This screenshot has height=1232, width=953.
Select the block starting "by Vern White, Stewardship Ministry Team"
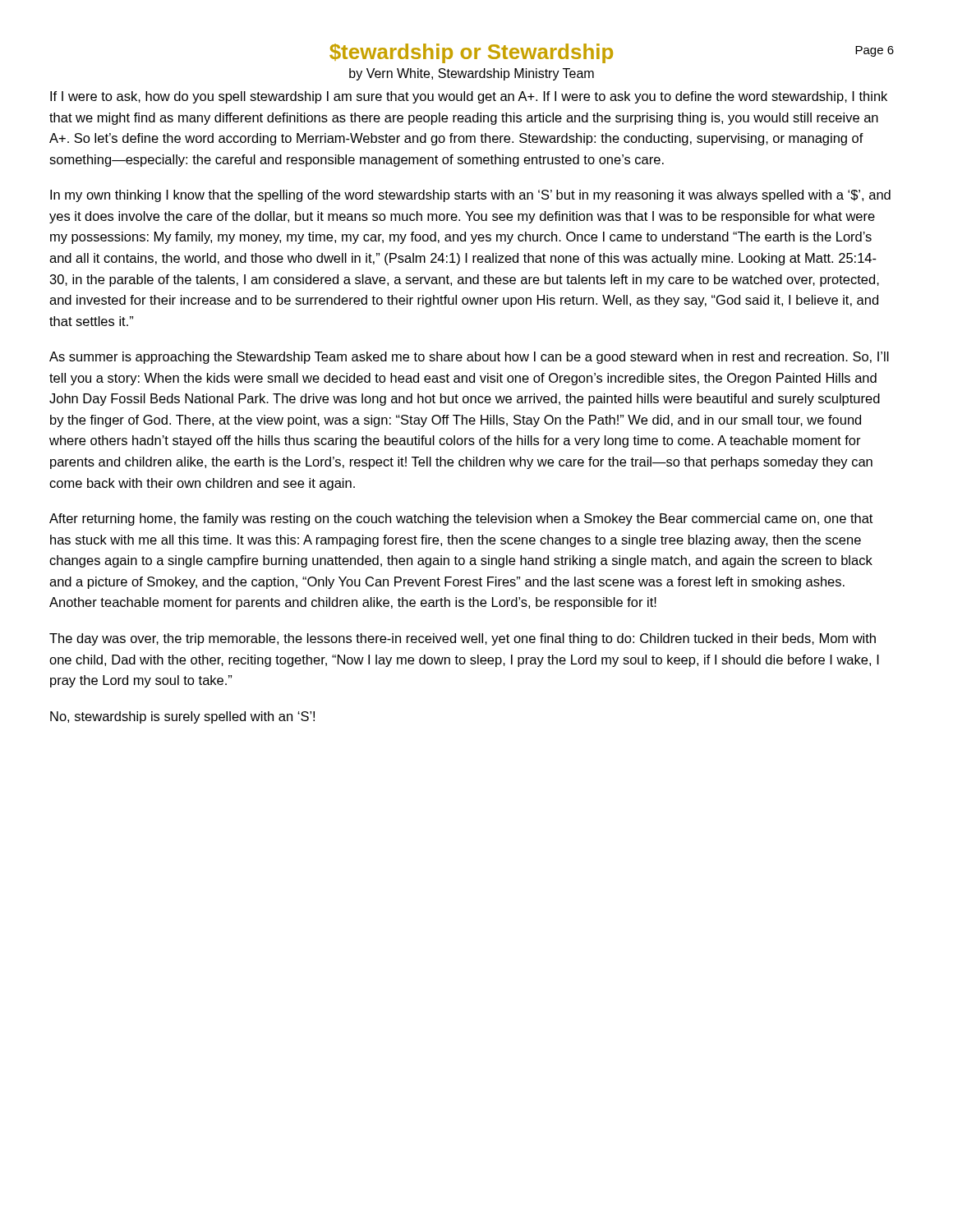tap(472, 74)
